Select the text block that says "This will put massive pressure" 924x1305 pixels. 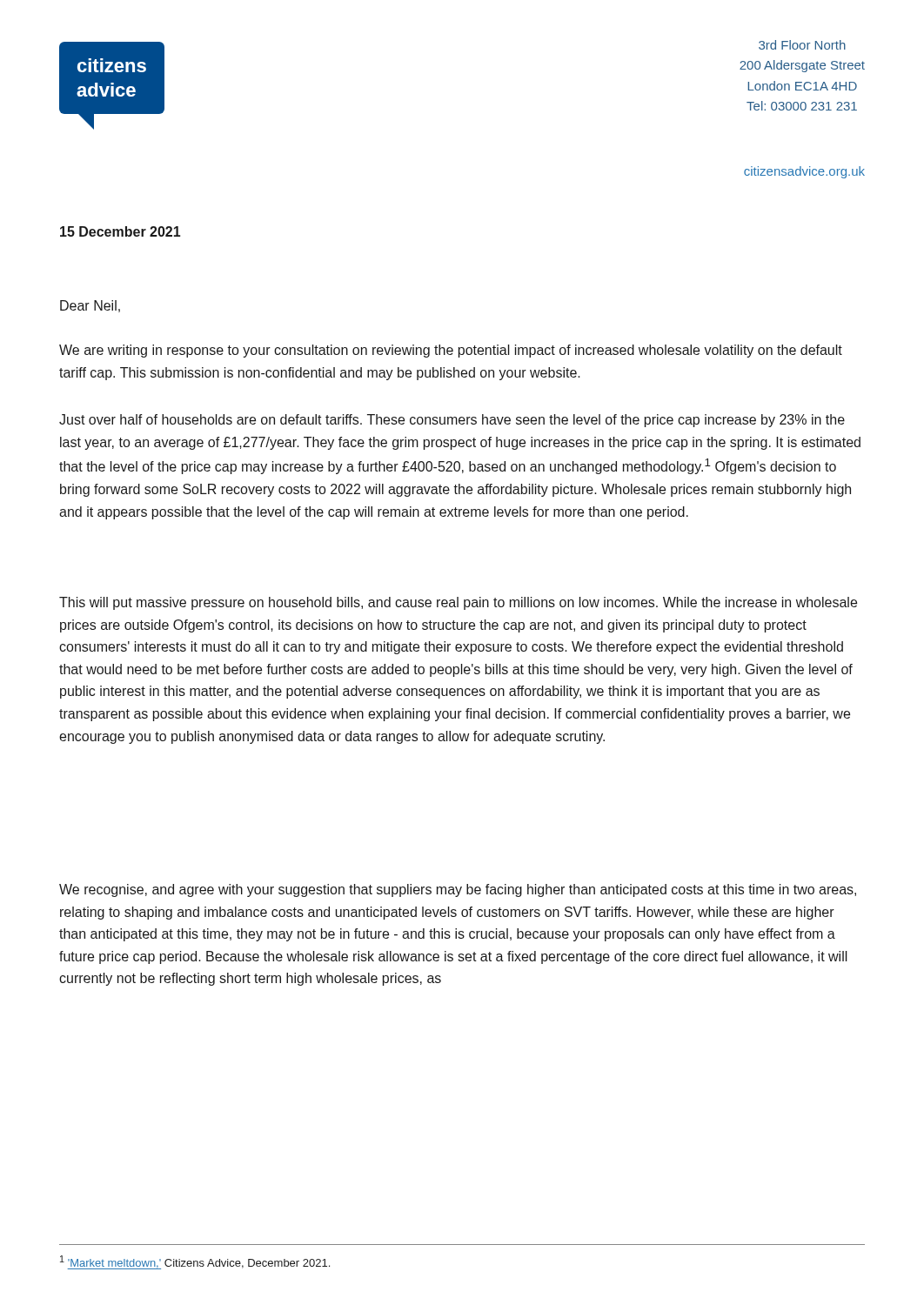(458, 669)
